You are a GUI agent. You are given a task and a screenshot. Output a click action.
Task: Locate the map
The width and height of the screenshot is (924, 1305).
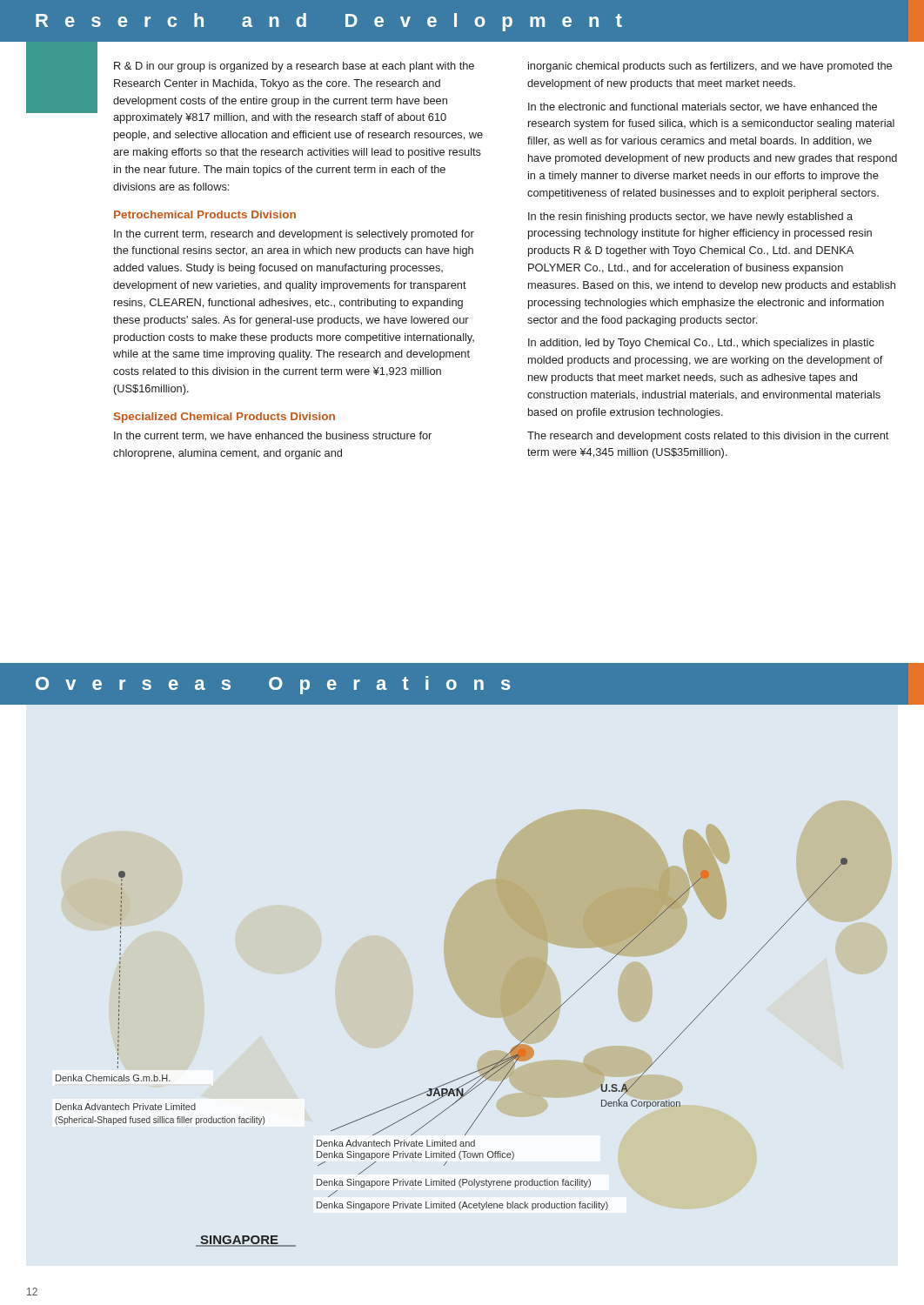pos(462,987)
